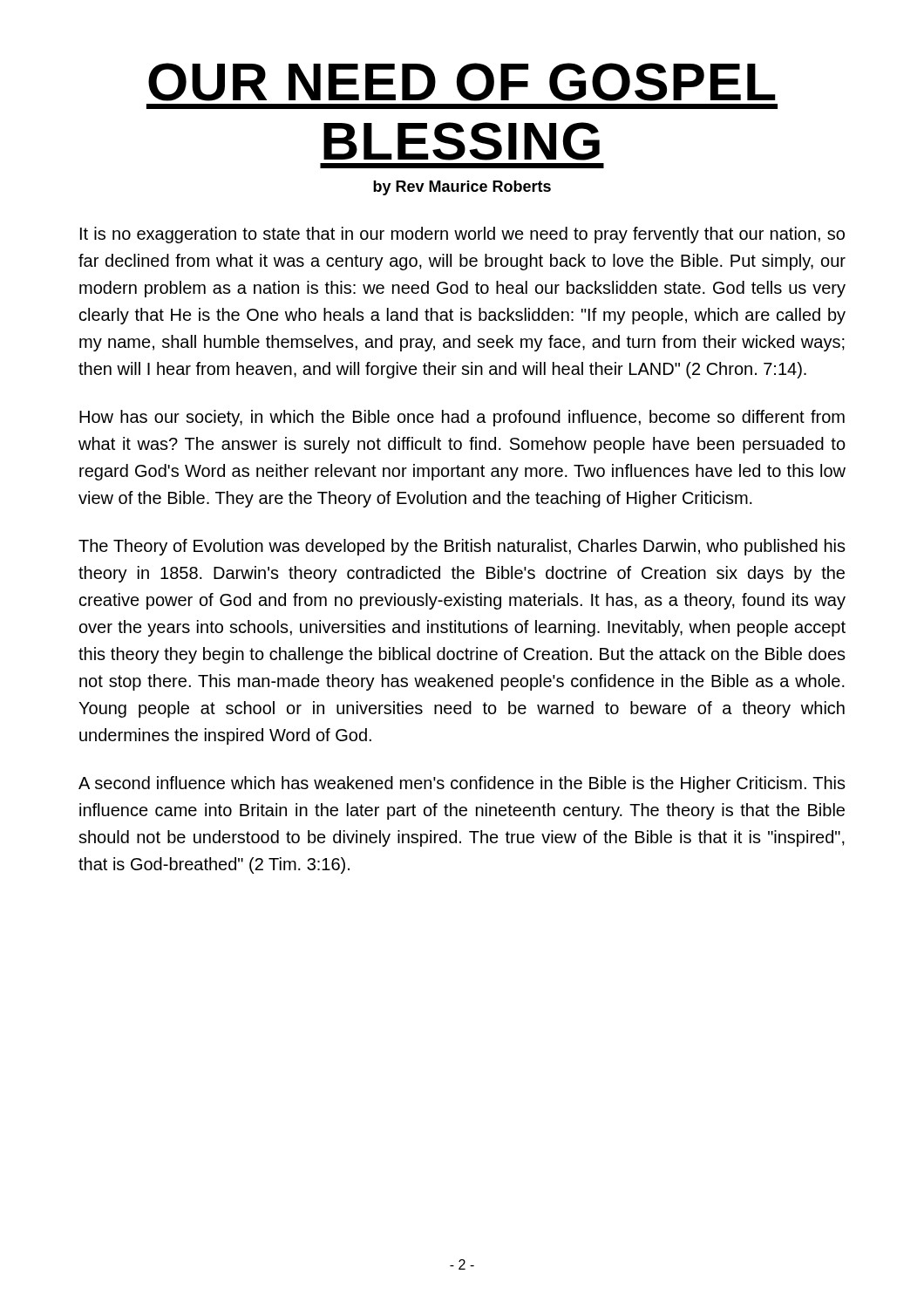
Task: Locate the text "by Rev Maurice Roberts"
Action: (x=462, y=187)
